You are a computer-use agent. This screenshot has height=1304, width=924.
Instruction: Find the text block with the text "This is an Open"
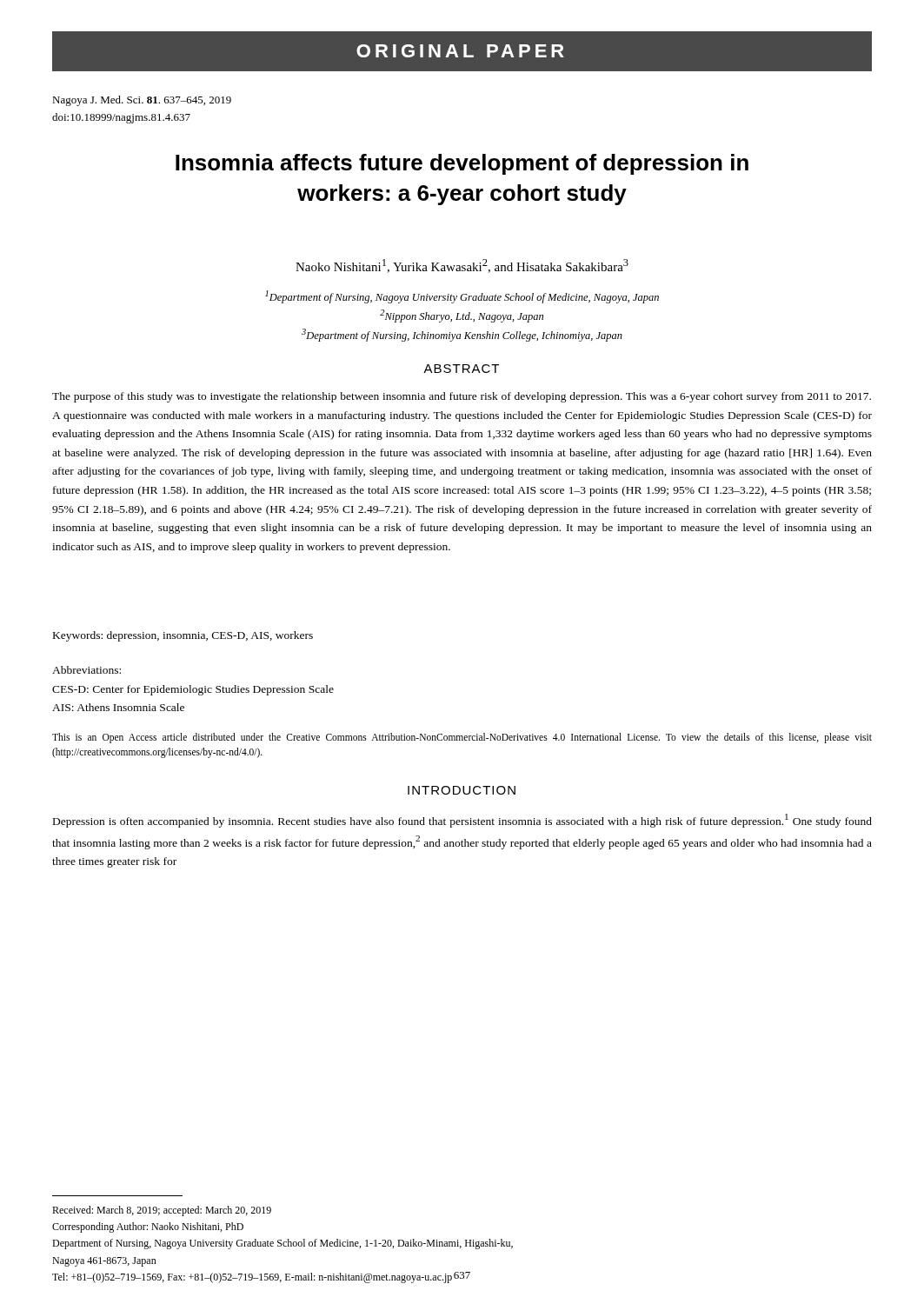(x=462, y=745)
